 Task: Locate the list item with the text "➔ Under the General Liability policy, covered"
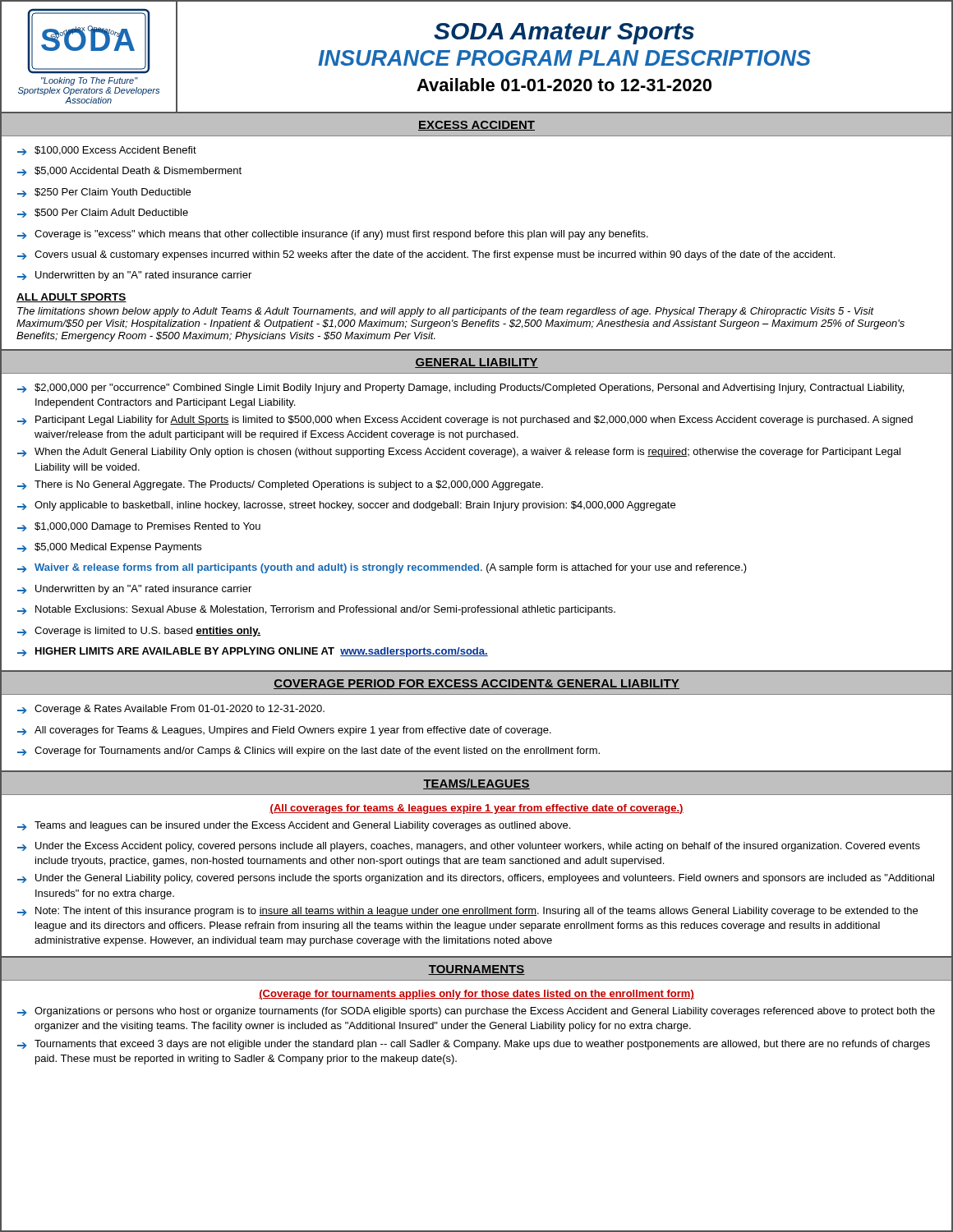pos(476,886)
